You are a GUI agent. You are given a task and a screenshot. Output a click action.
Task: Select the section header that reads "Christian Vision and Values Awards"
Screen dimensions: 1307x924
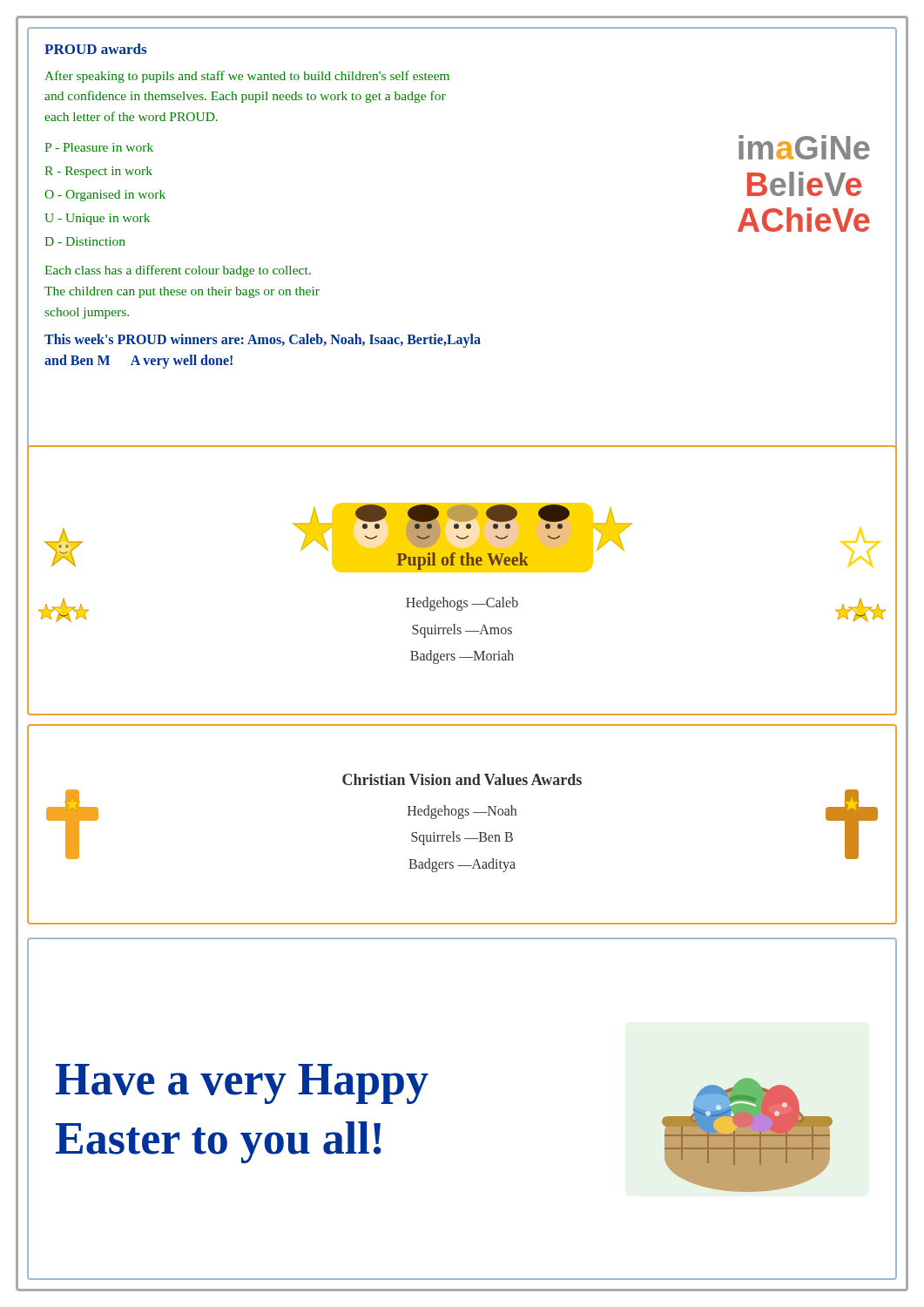click(x=462, y=780)
